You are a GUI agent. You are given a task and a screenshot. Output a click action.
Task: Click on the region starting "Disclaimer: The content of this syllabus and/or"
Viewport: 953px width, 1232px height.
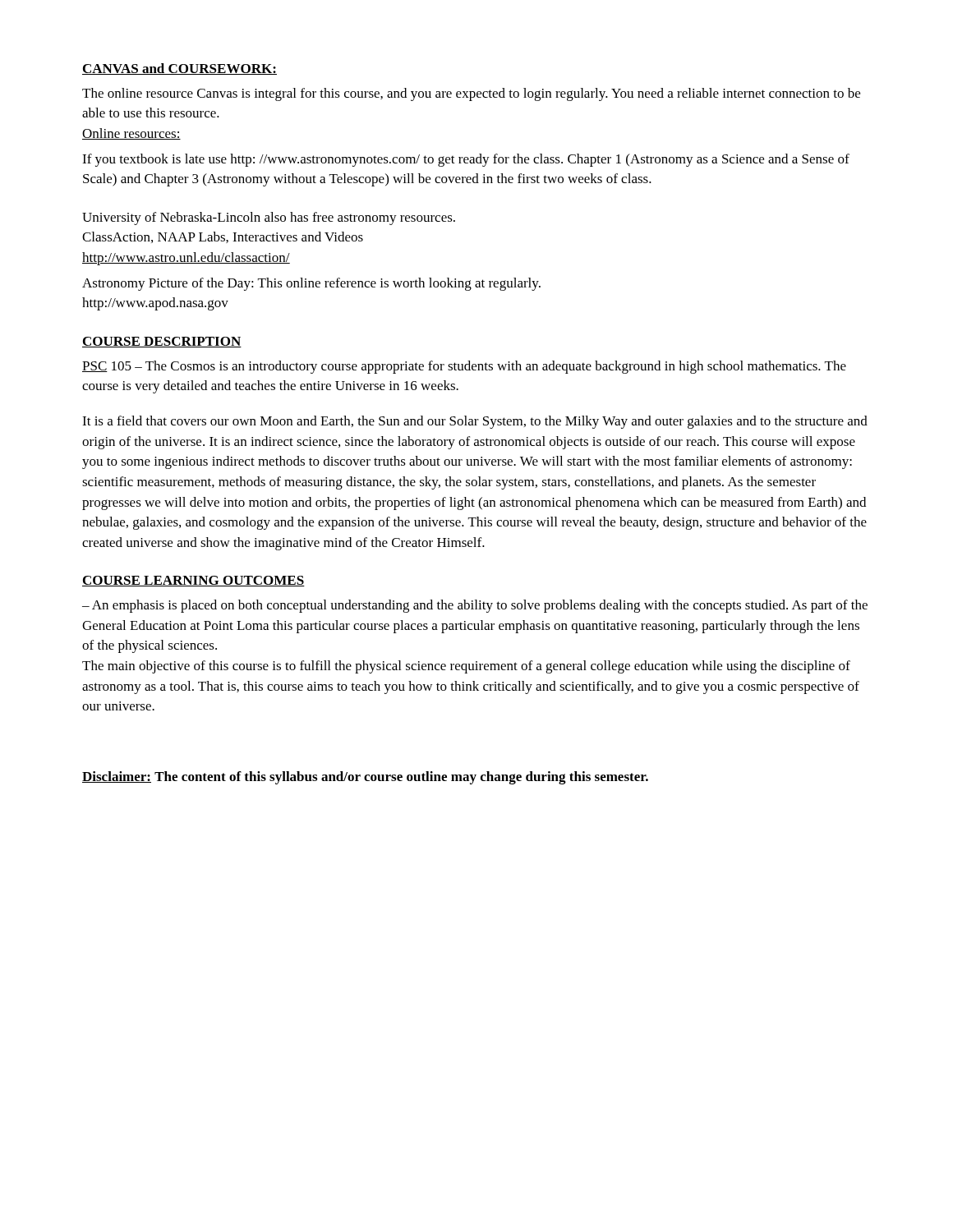coord(476,777)
